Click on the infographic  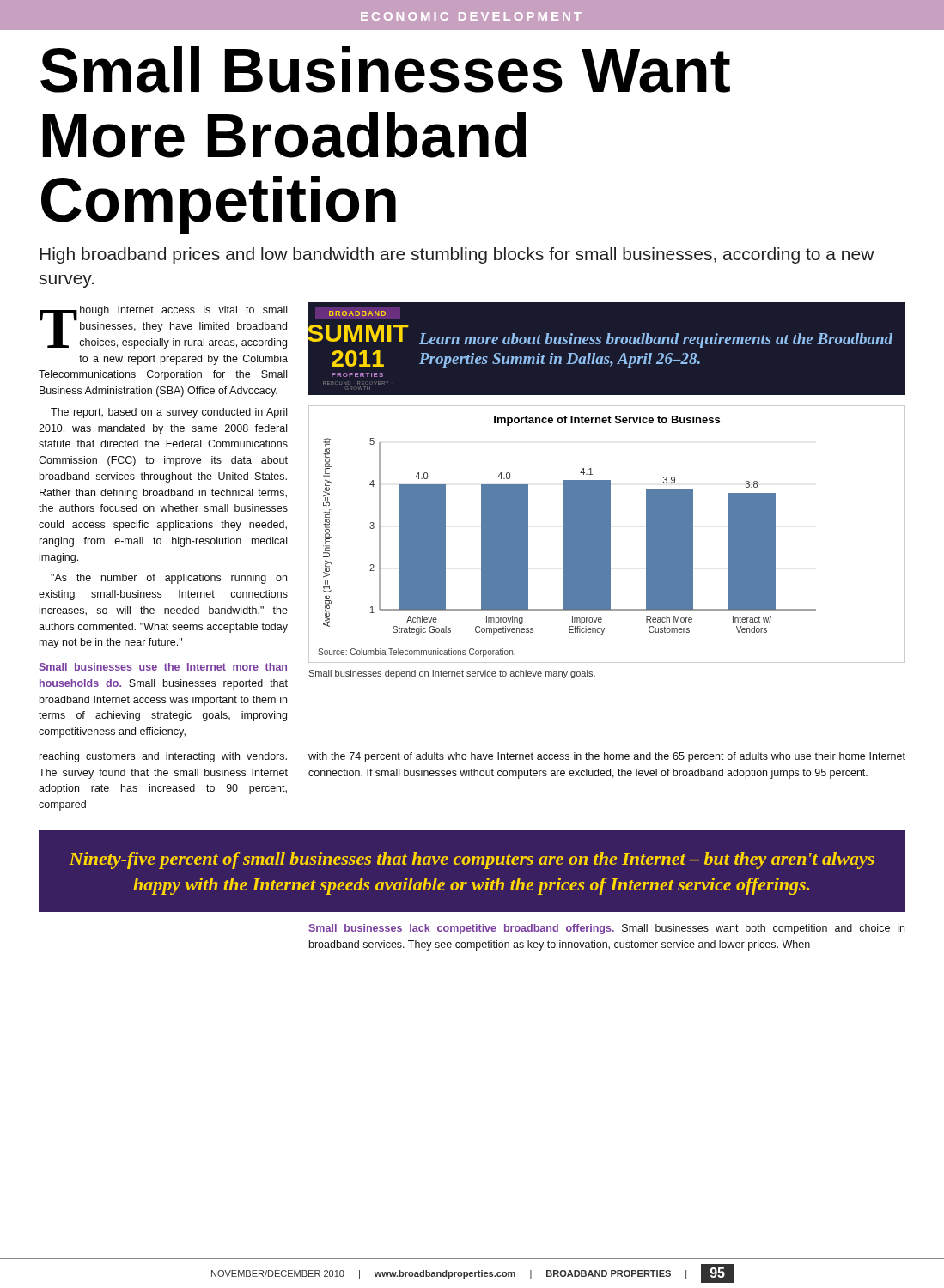click(x=607, y=349)
